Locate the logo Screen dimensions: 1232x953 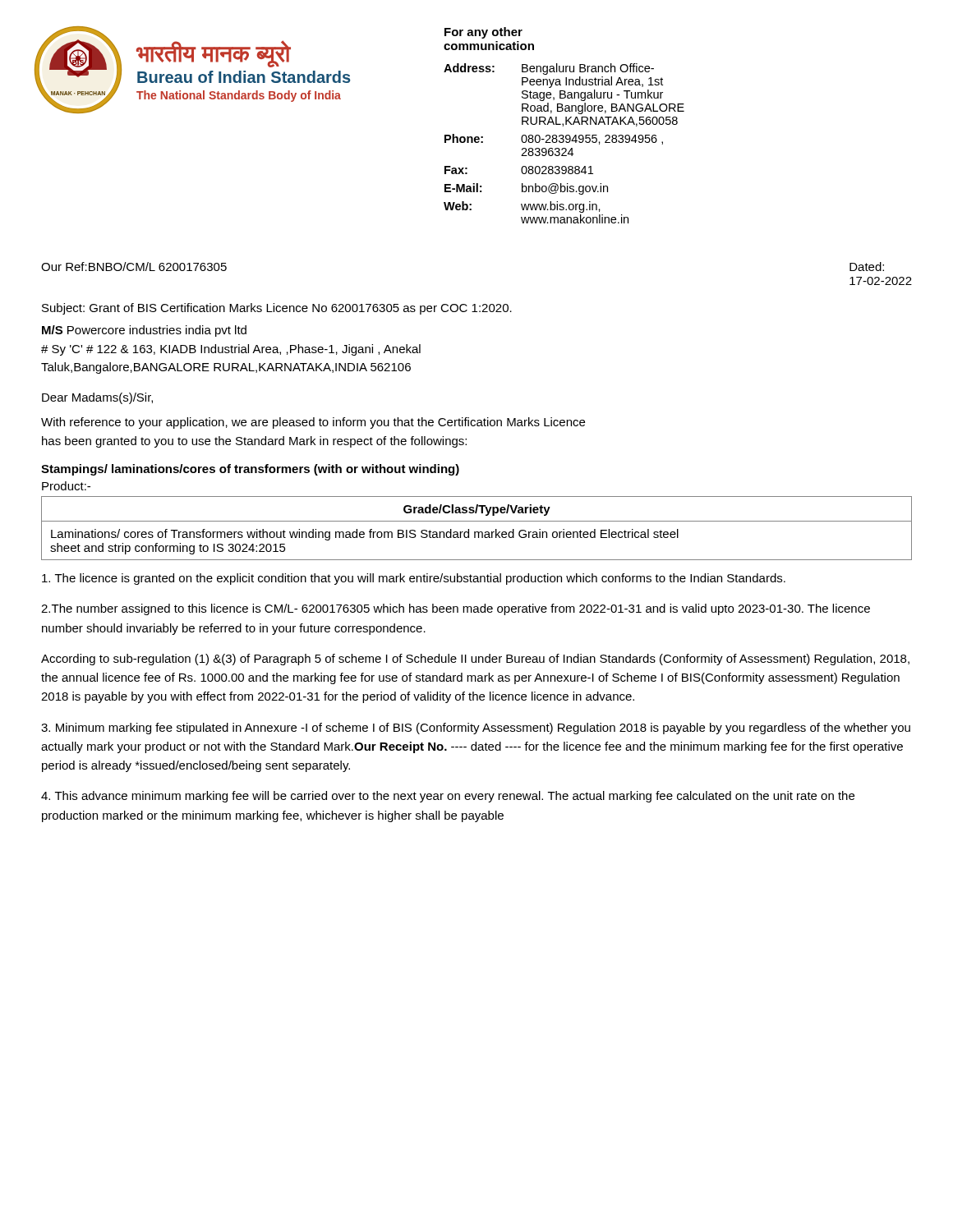(222, 71)
